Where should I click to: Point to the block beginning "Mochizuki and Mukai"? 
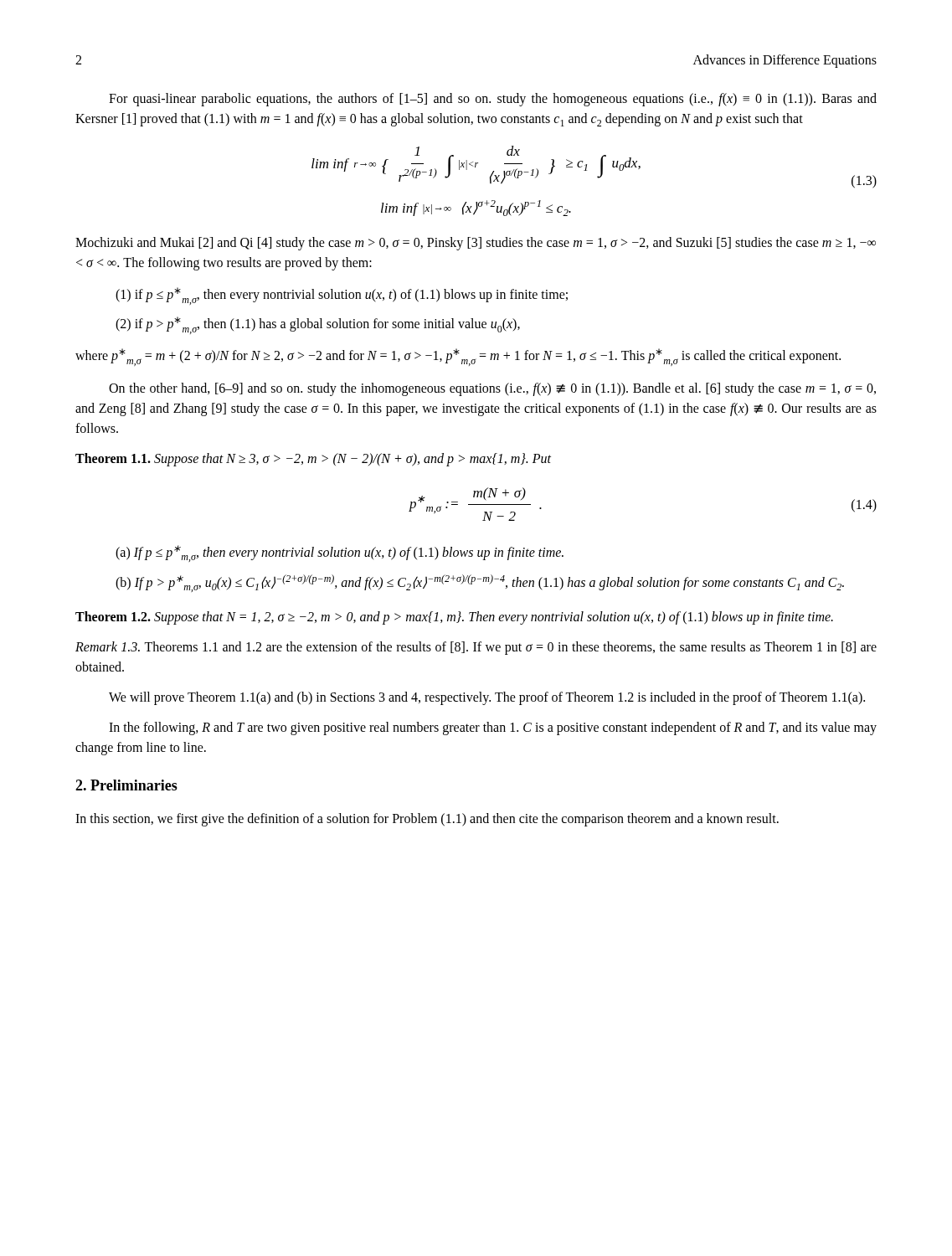click(476, 253)
